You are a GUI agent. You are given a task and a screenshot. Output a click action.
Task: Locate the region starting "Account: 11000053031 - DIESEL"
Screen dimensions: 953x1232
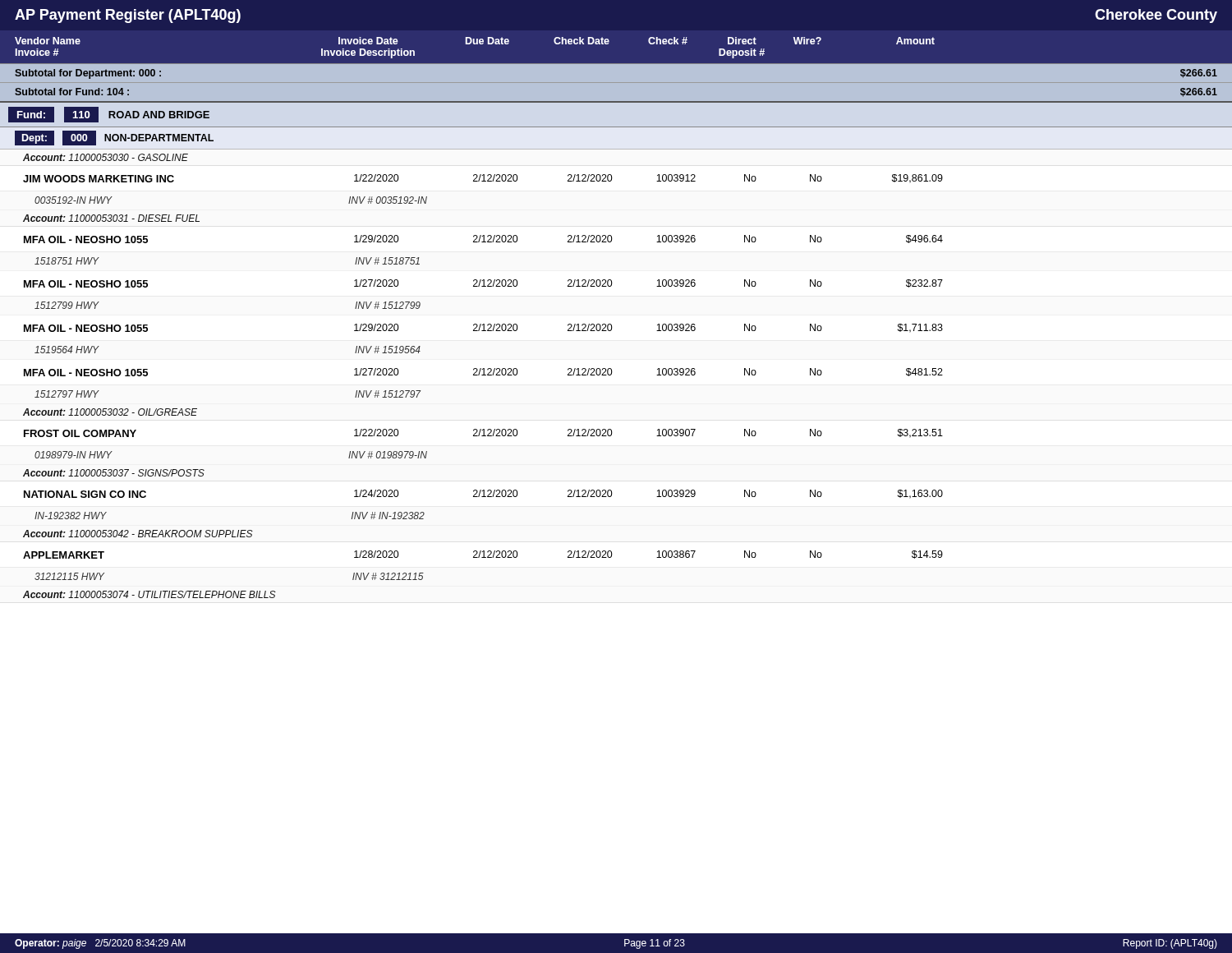(x=112, y=219)
